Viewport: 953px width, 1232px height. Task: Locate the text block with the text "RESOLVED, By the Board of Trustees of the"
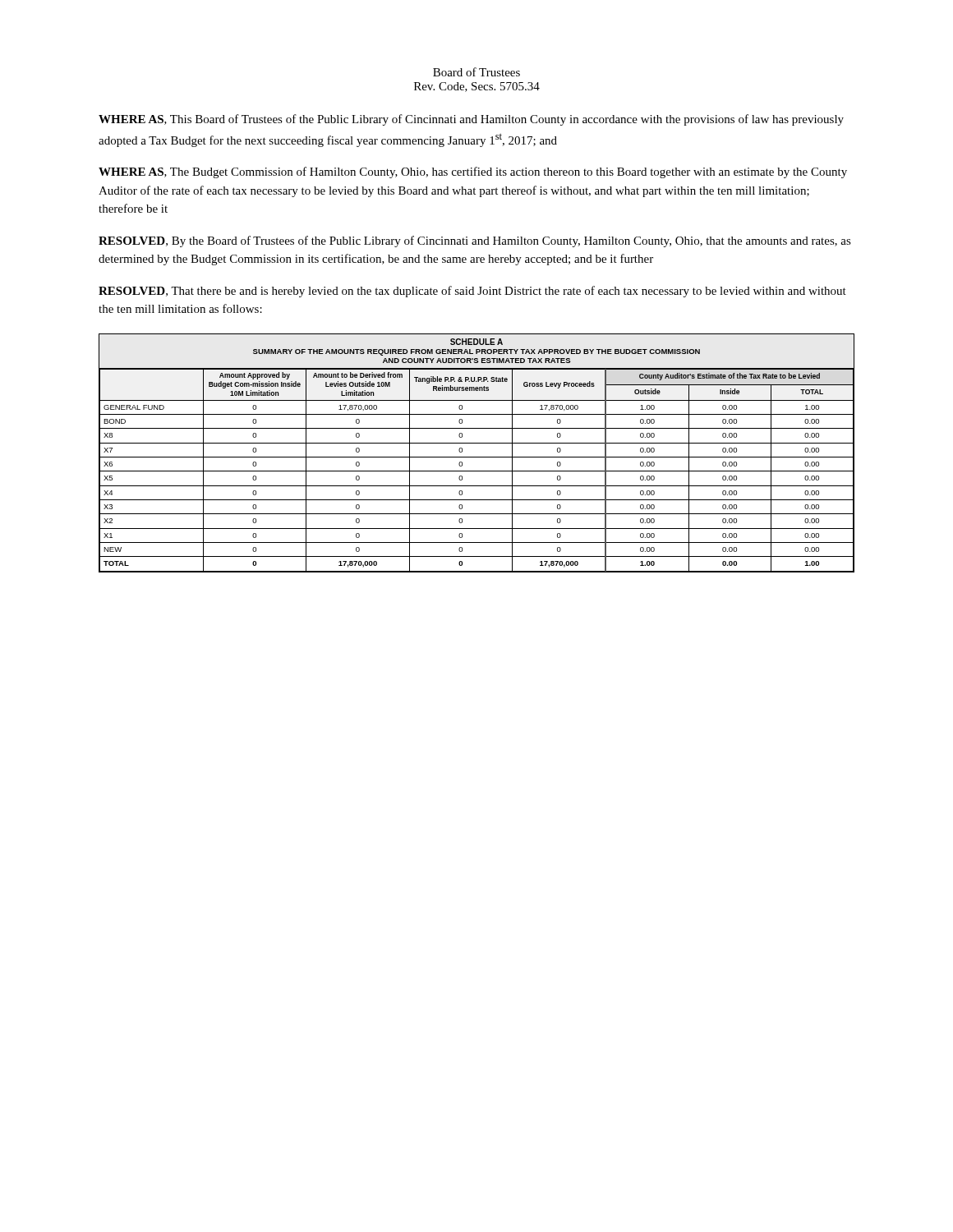475,249
